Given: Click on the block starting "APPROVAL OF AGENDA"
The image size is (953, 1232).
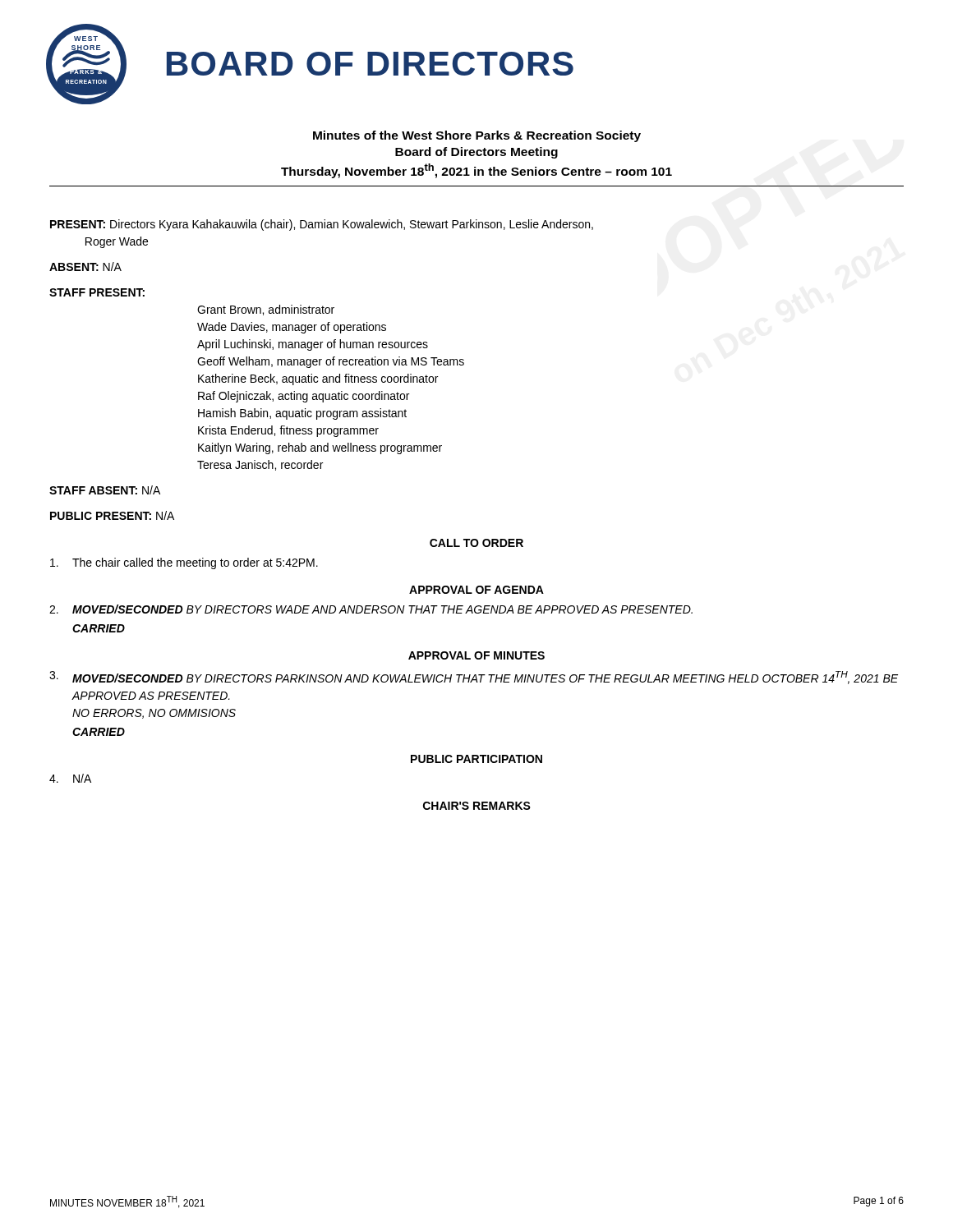Looking at the screenshot, I should [476, 590].
